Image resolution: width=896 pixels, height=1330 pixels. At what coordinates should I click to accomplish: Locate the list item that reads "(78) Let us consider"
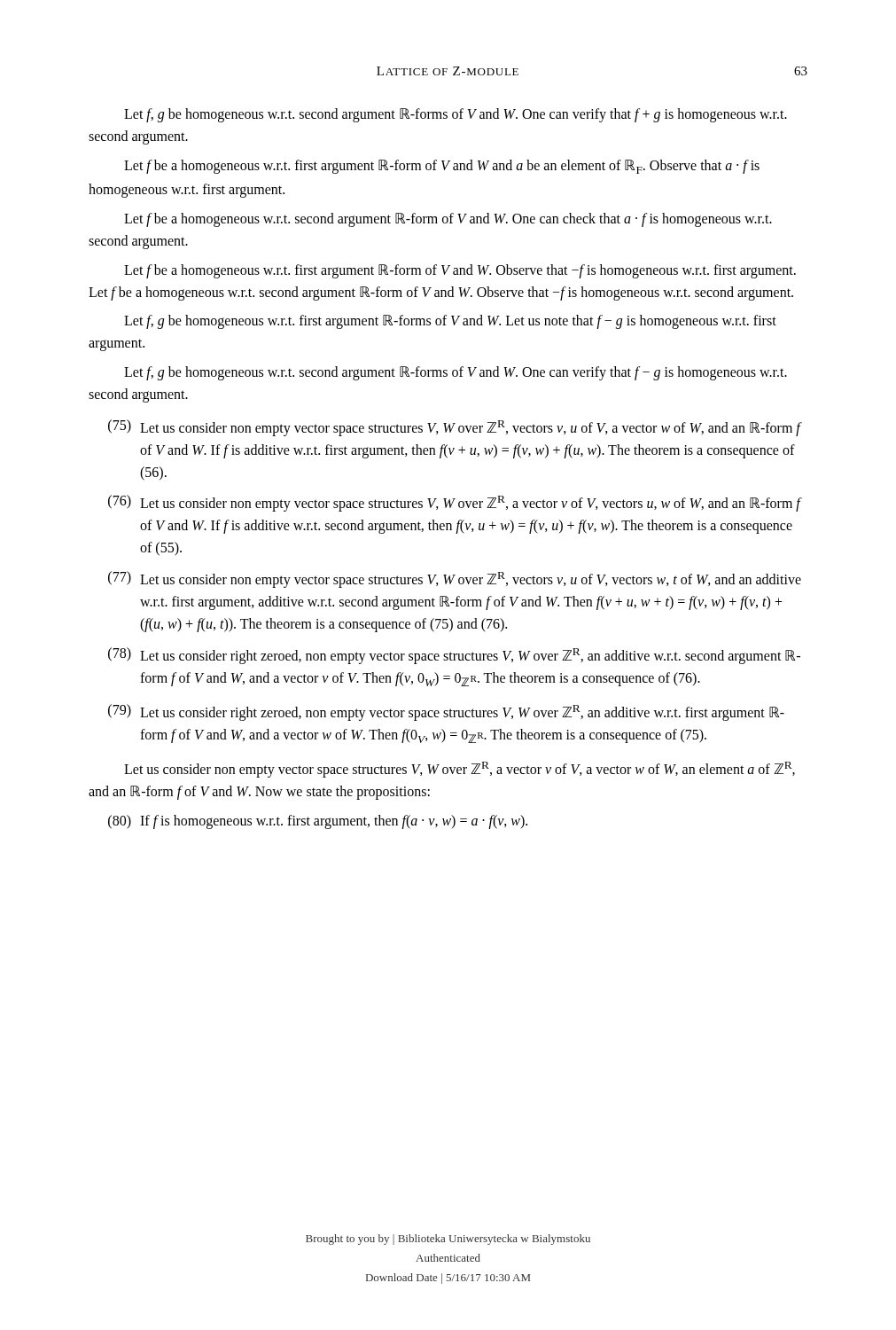(x=448, y=667)
